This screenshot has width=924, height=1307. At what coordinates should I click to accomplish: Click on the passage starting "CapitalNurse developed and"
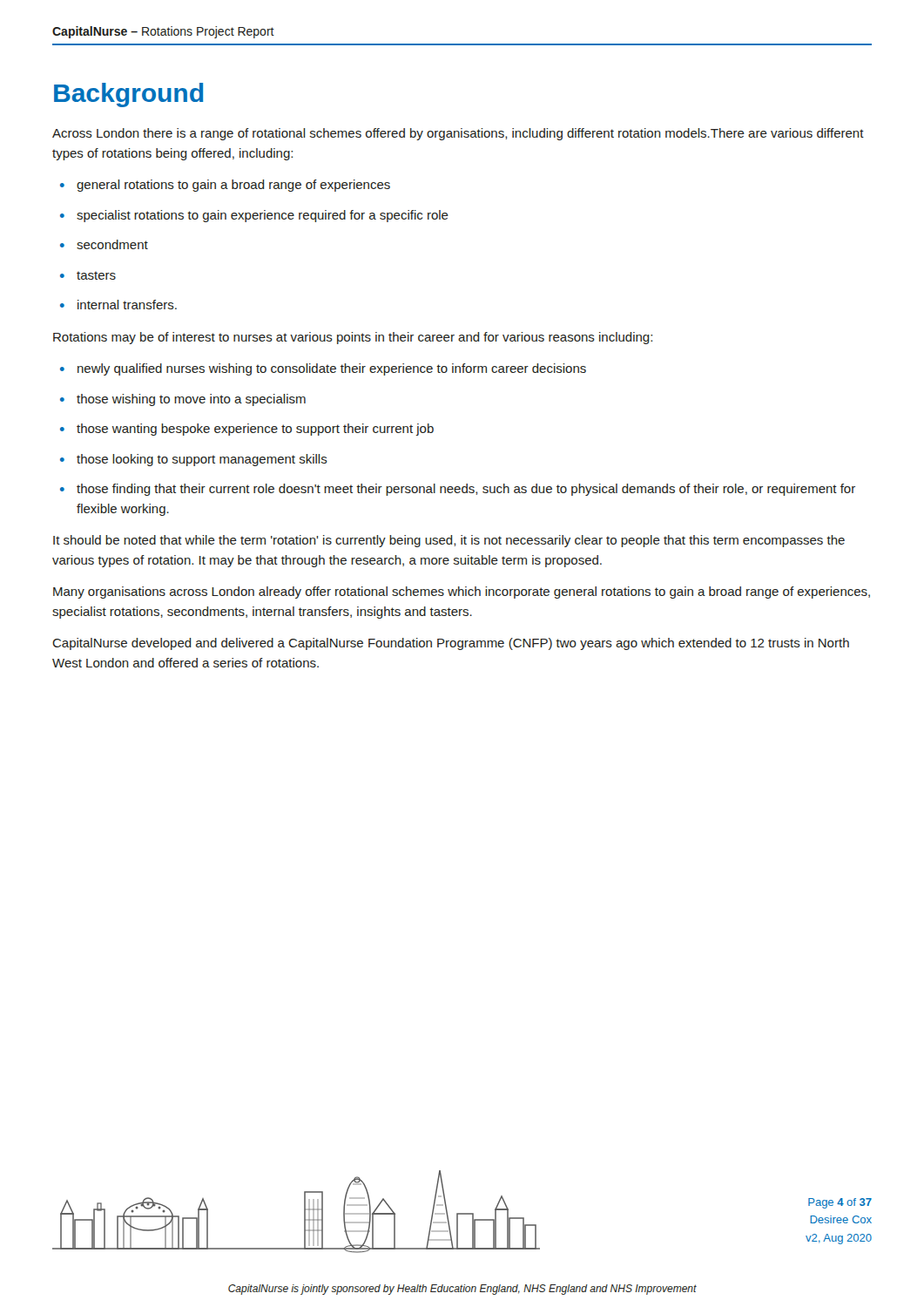[451, 652]
